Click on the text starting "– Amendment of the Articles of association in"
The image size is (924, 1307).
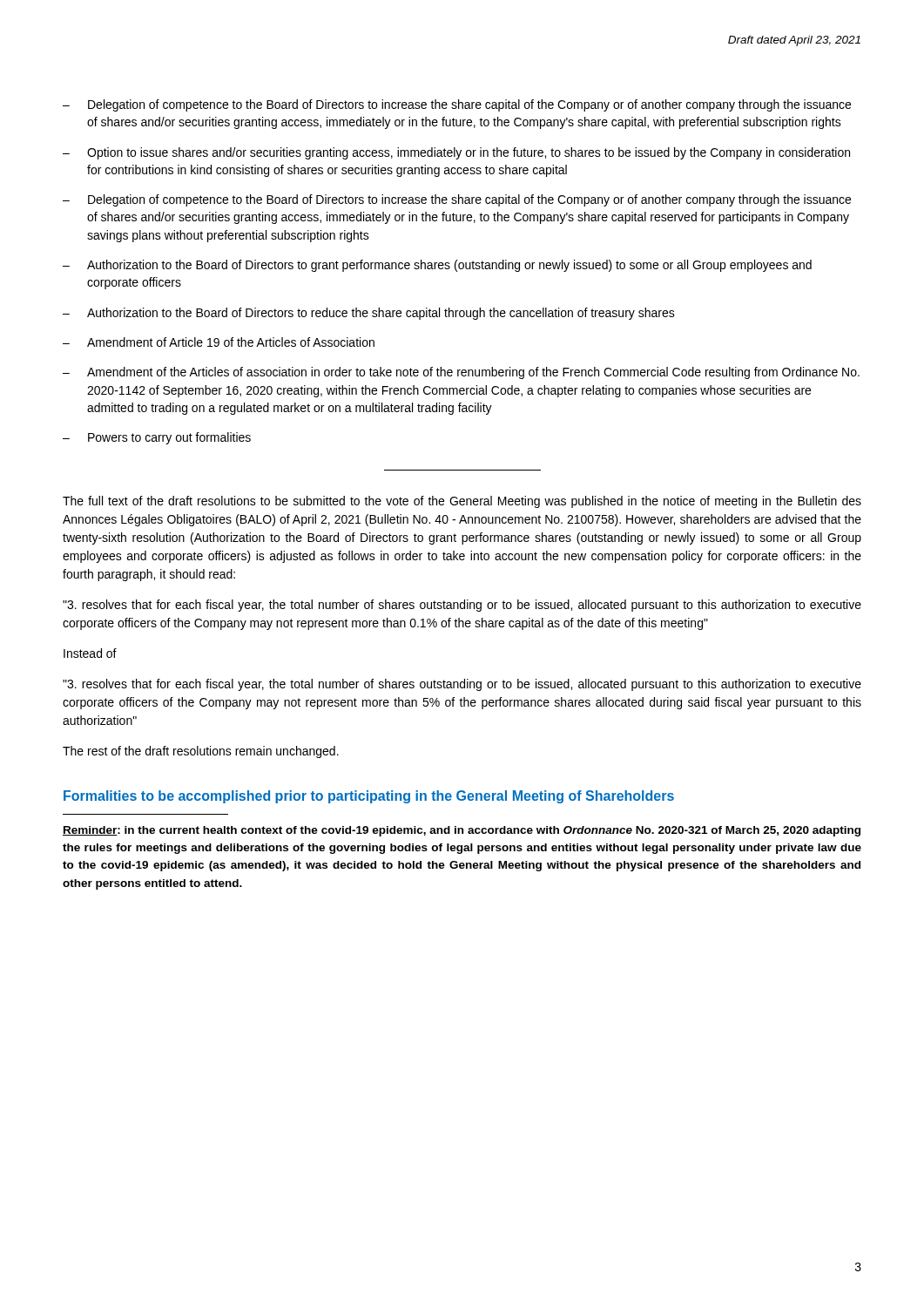pyautogui.click(x=462, y=390)
